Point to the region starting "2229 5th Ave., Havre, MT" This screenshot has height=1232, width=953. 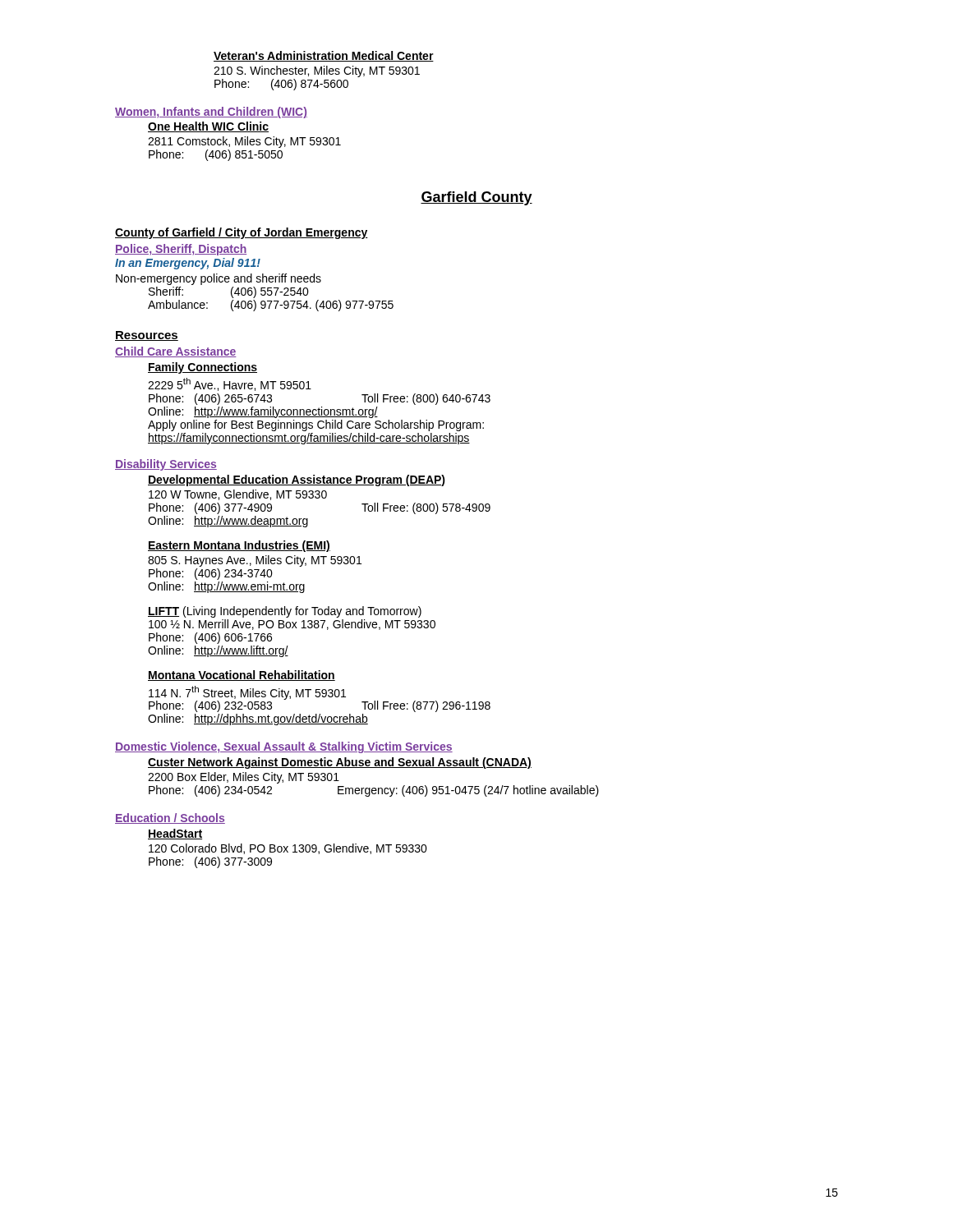(493, 410)
